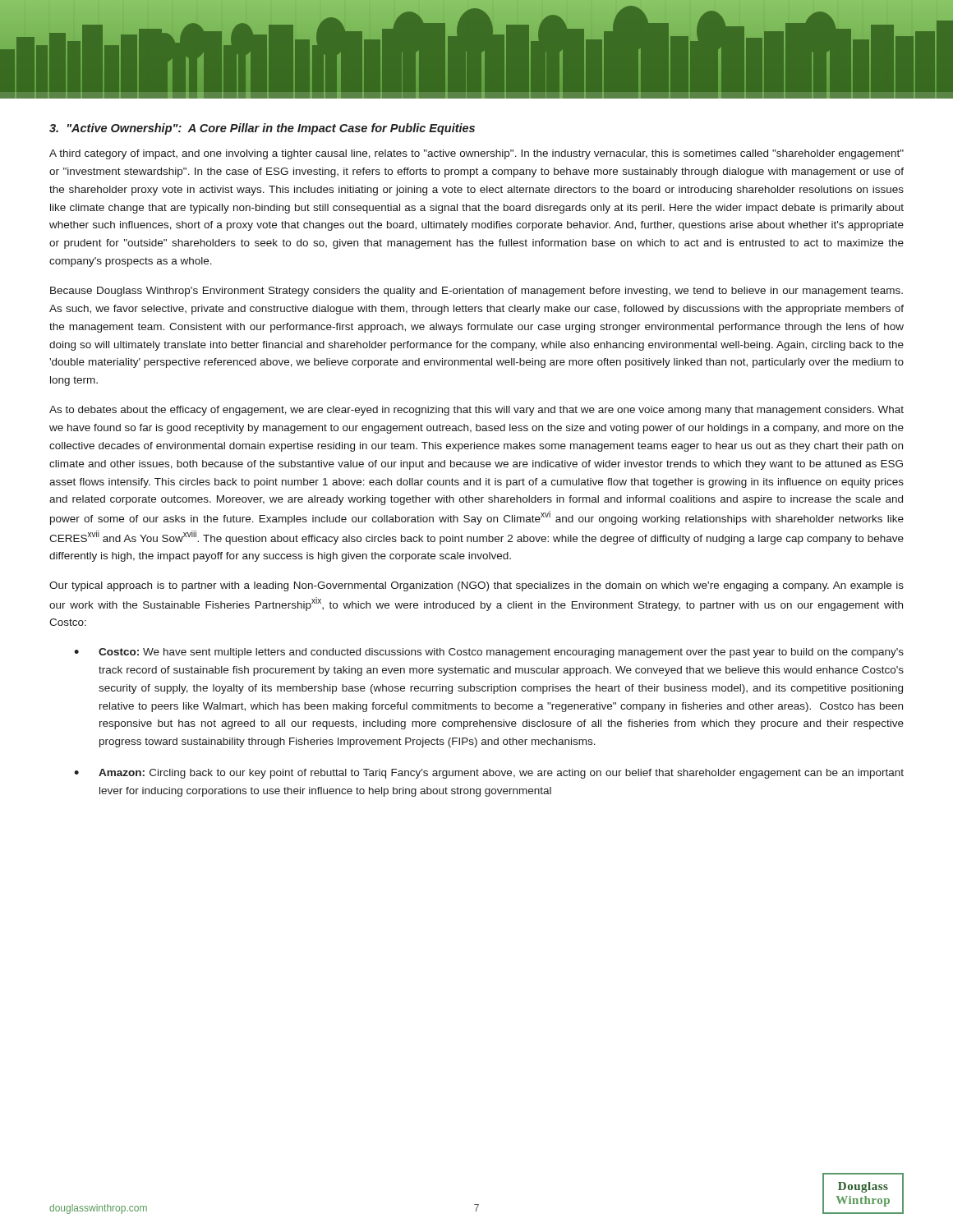
Task: Click on the element starting "Our typical approach is to partner with"
Action: [476, 604]
